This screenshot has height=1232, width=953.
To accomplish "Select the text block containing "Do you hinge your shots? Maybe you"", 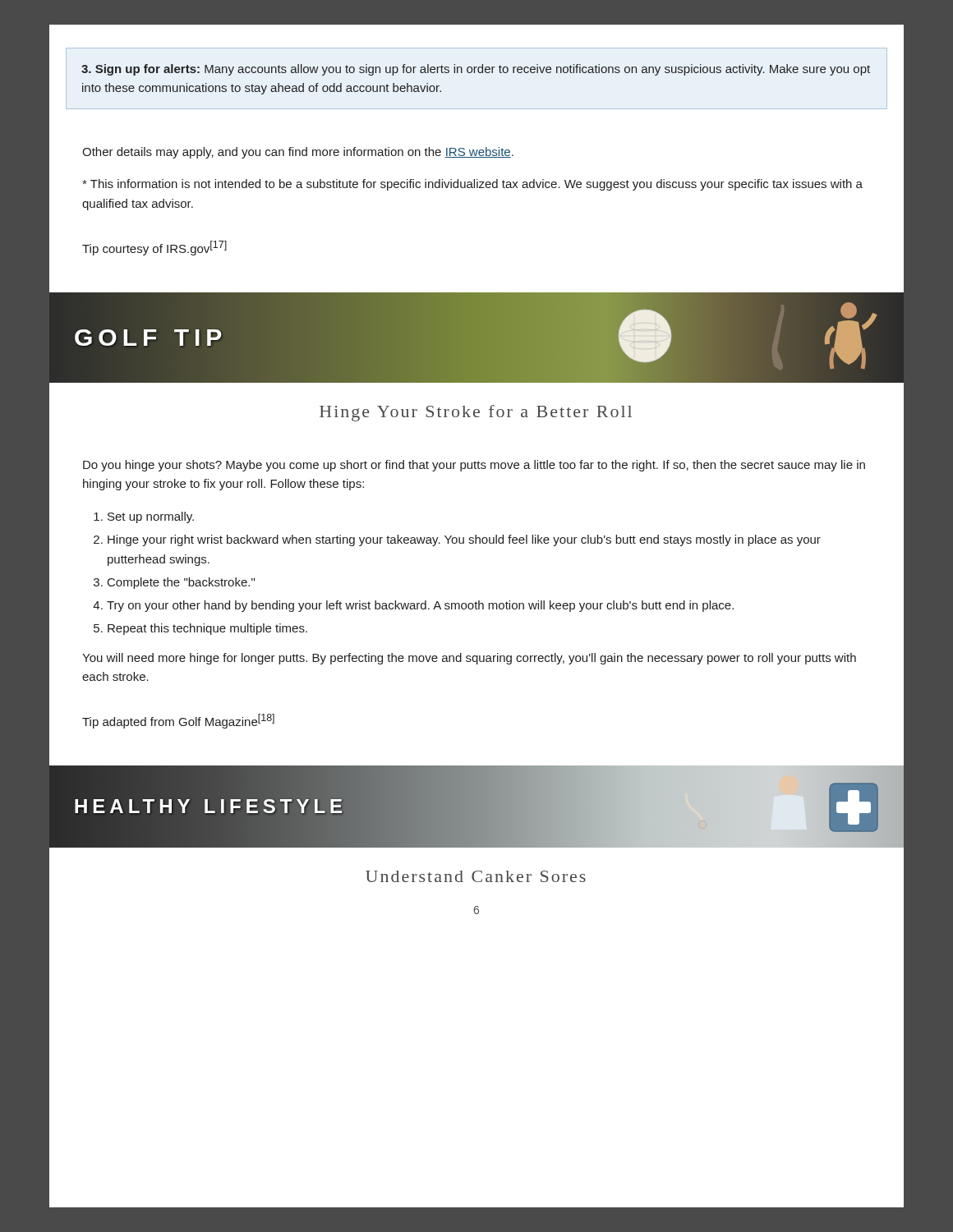I will (x=474, y=474).
